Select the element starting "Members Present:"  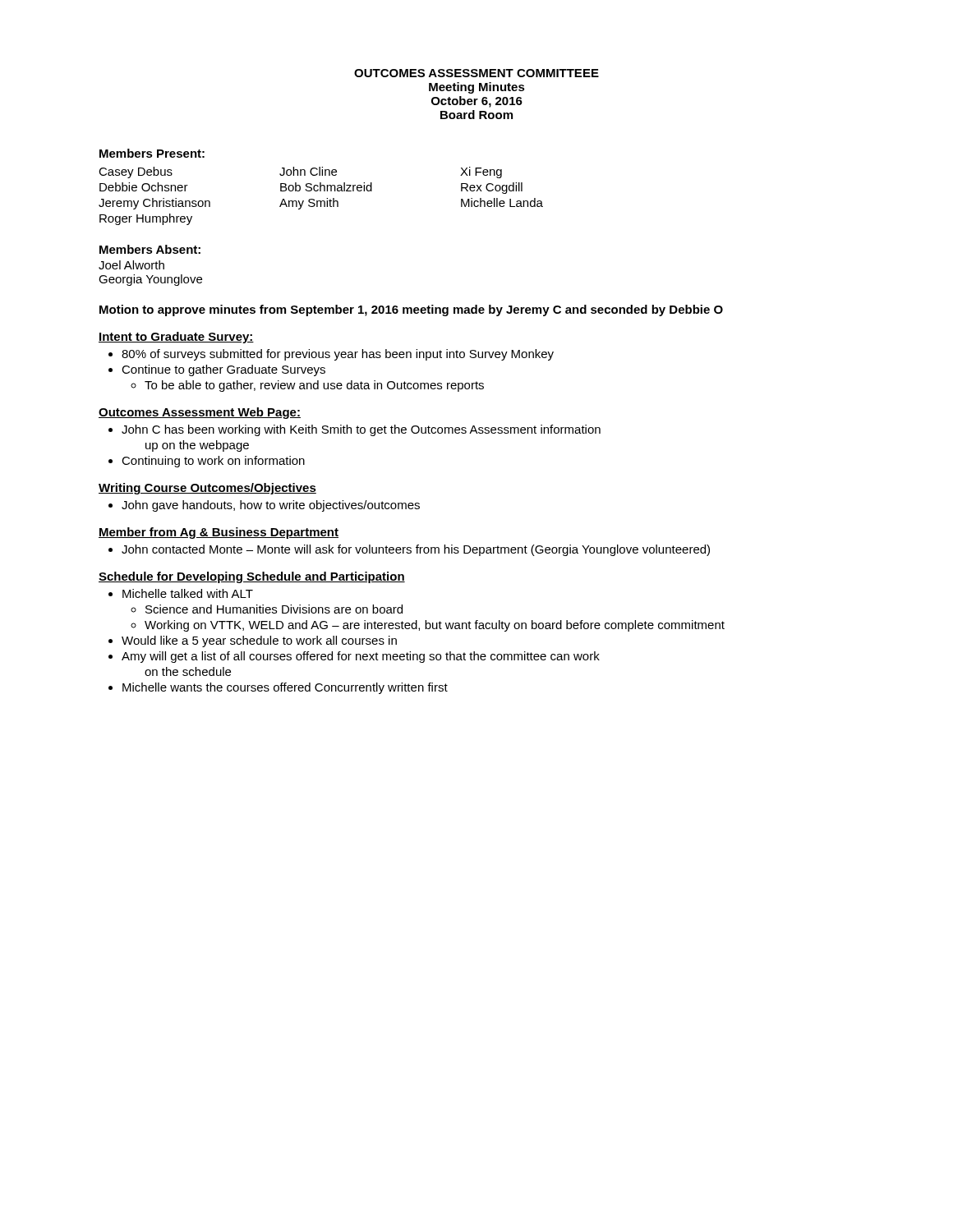[152, 153]
